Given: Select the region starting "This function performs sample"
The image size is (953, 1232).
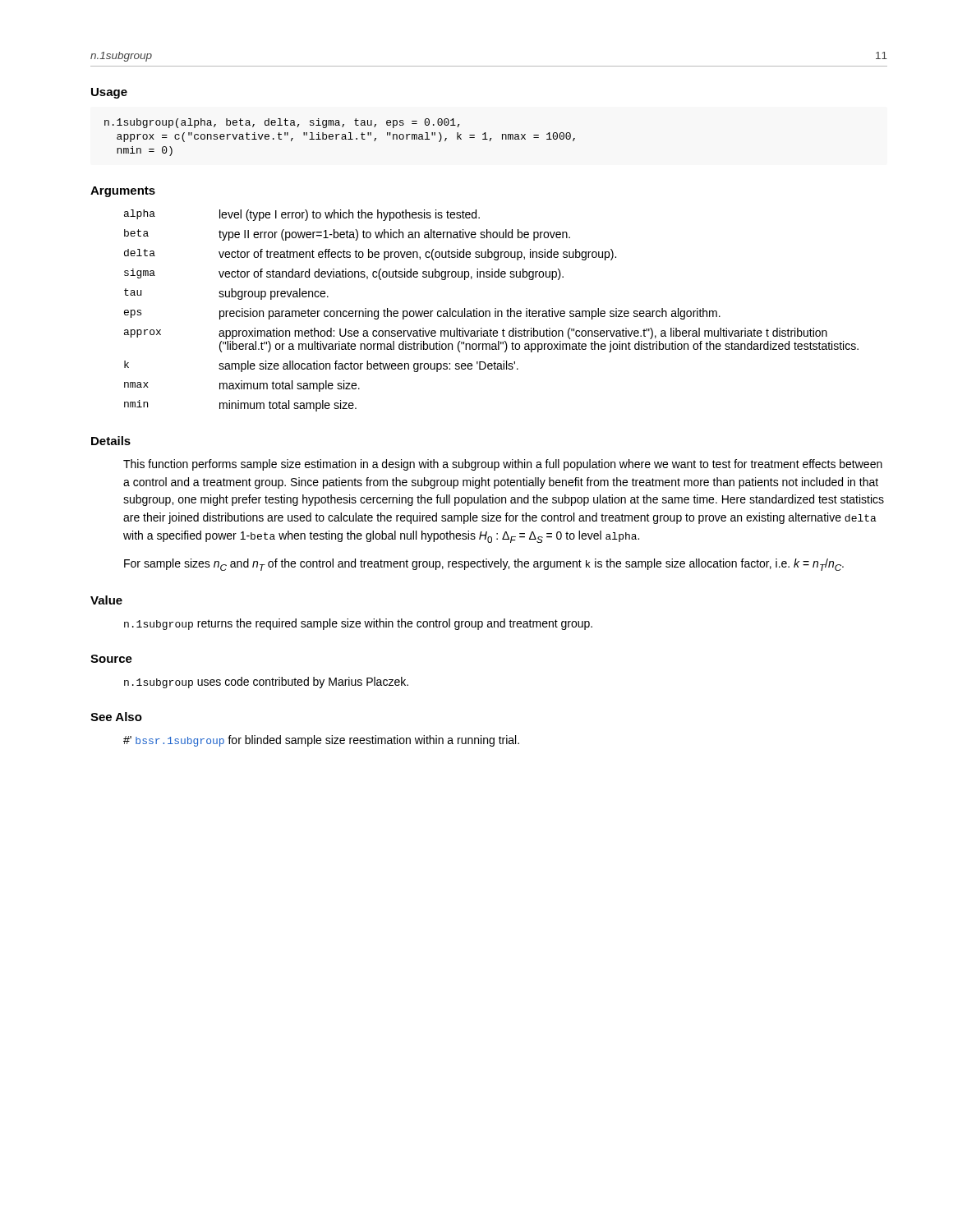Looking at the screenshot, I should tap(504, 501).
